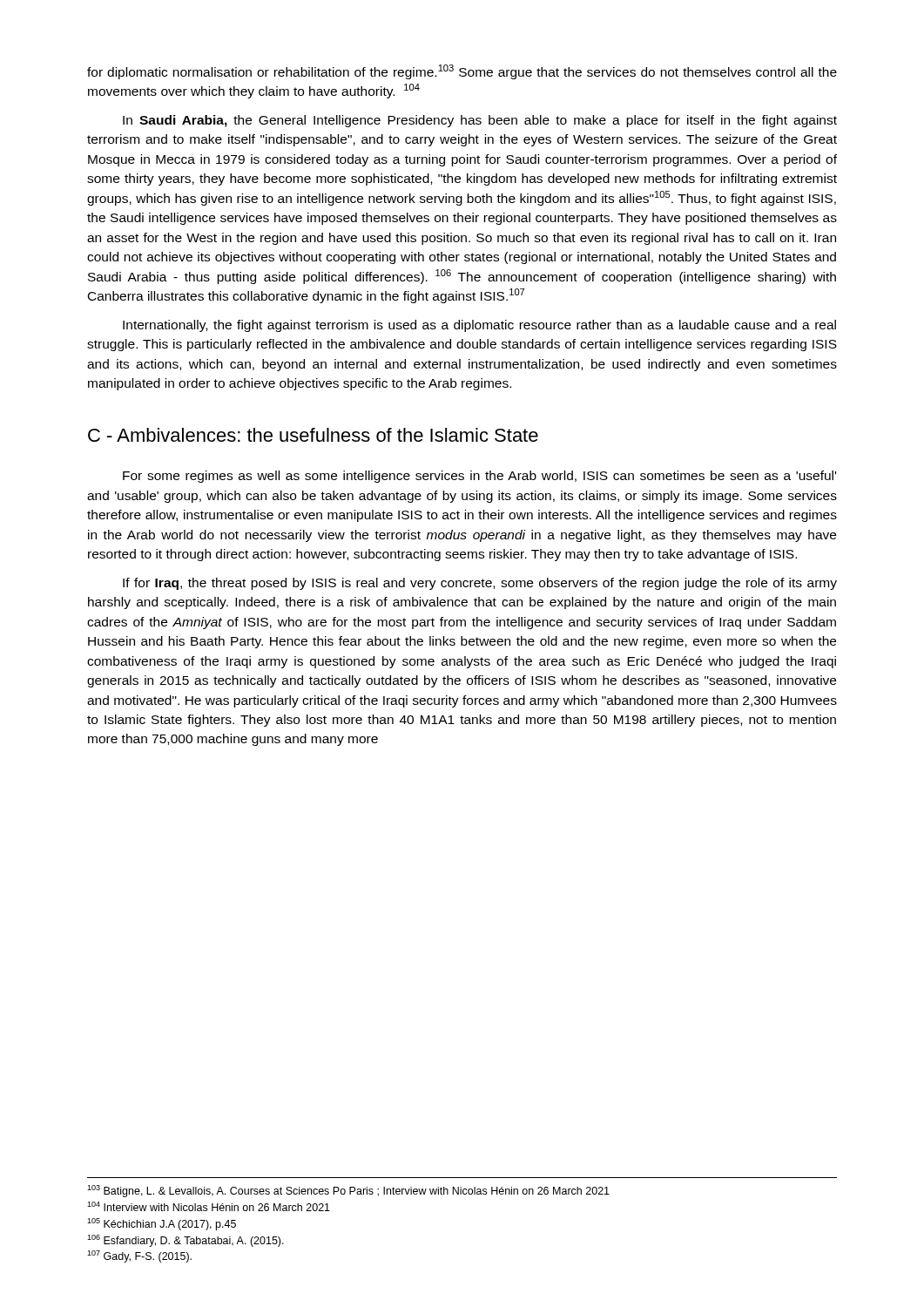Click on the passage starting "for diplomatic normalisation or rehabilitation of the"
The width and height of the screenshot is (924, 1307).
click(x=462, y=228)
